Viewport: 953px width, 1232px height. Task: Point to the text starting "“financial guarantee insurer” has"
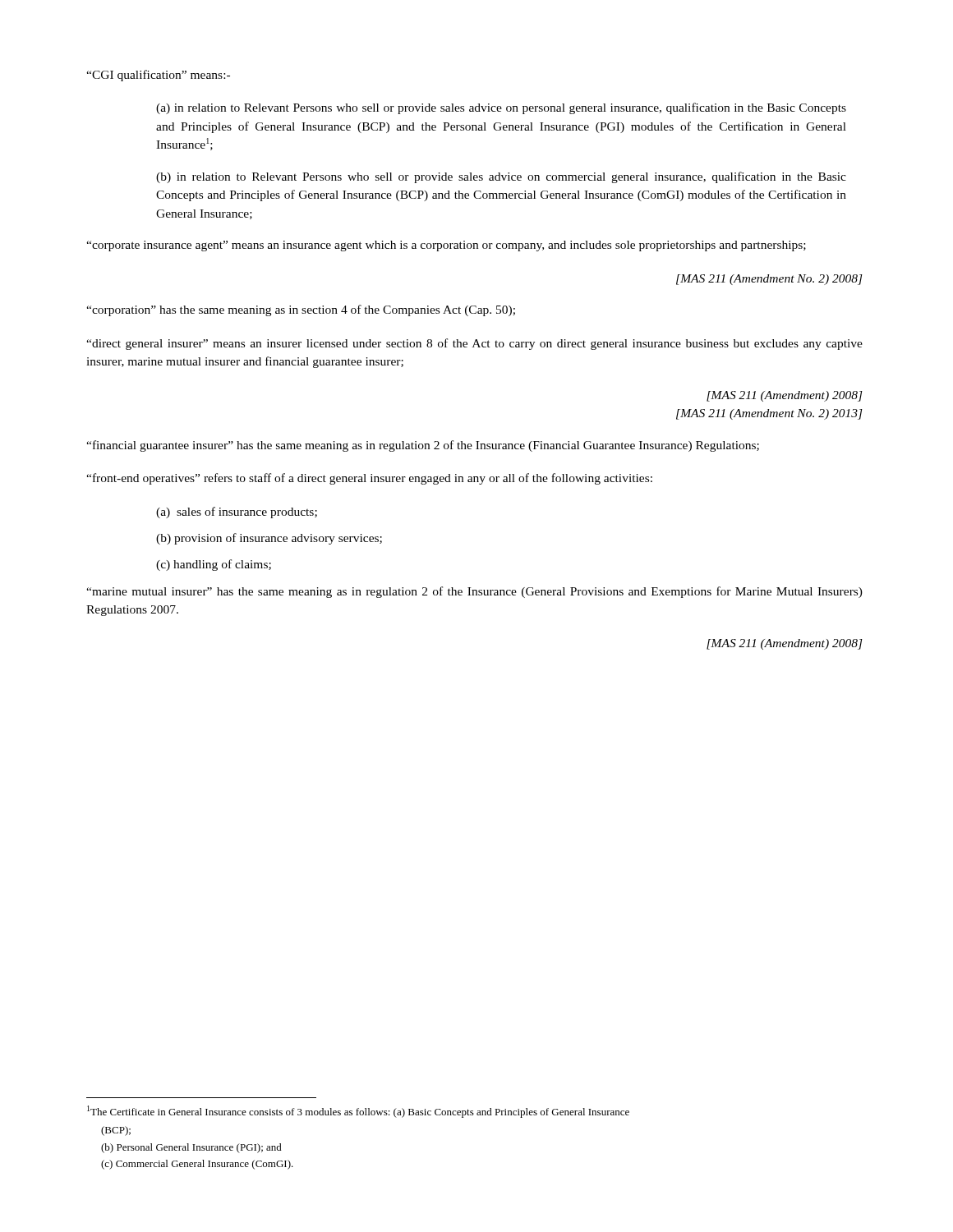[423, 444]
